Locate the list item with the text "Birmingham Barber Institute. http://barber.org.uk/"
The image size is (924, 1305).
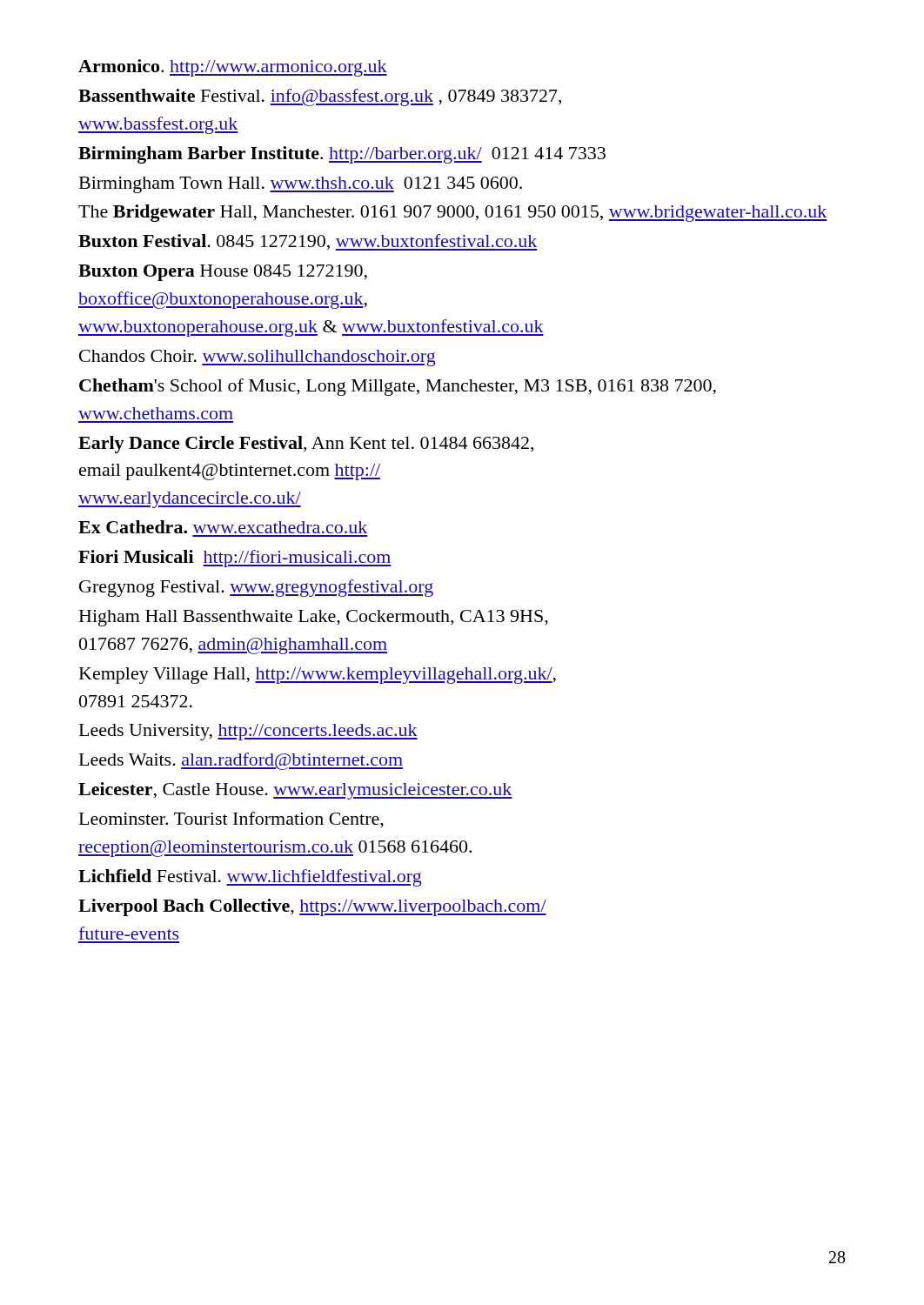click(x=342, y=152)
